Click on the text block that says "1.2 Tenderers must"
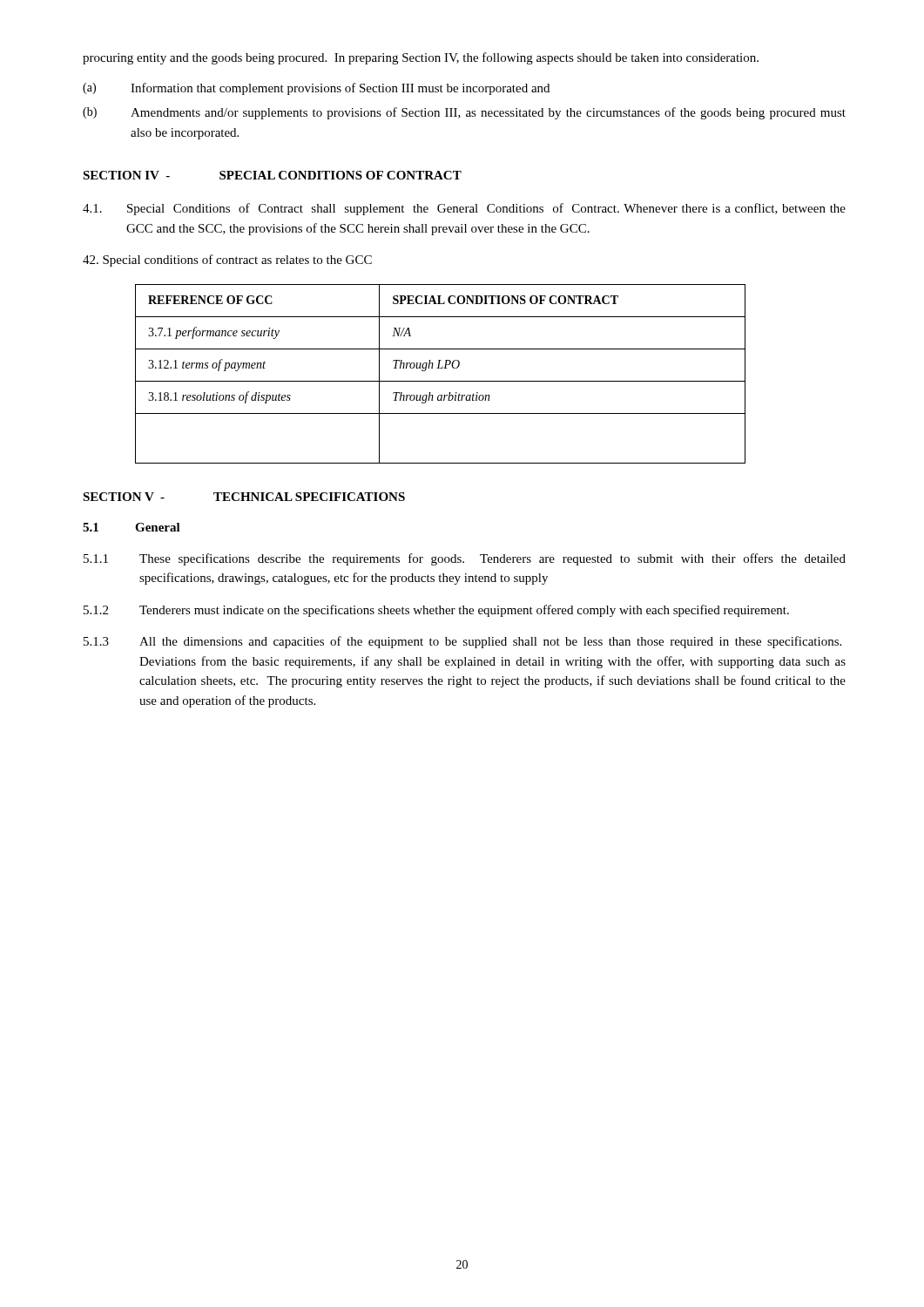This screenshot has height=1307, width=924. [x=464, y=610]
